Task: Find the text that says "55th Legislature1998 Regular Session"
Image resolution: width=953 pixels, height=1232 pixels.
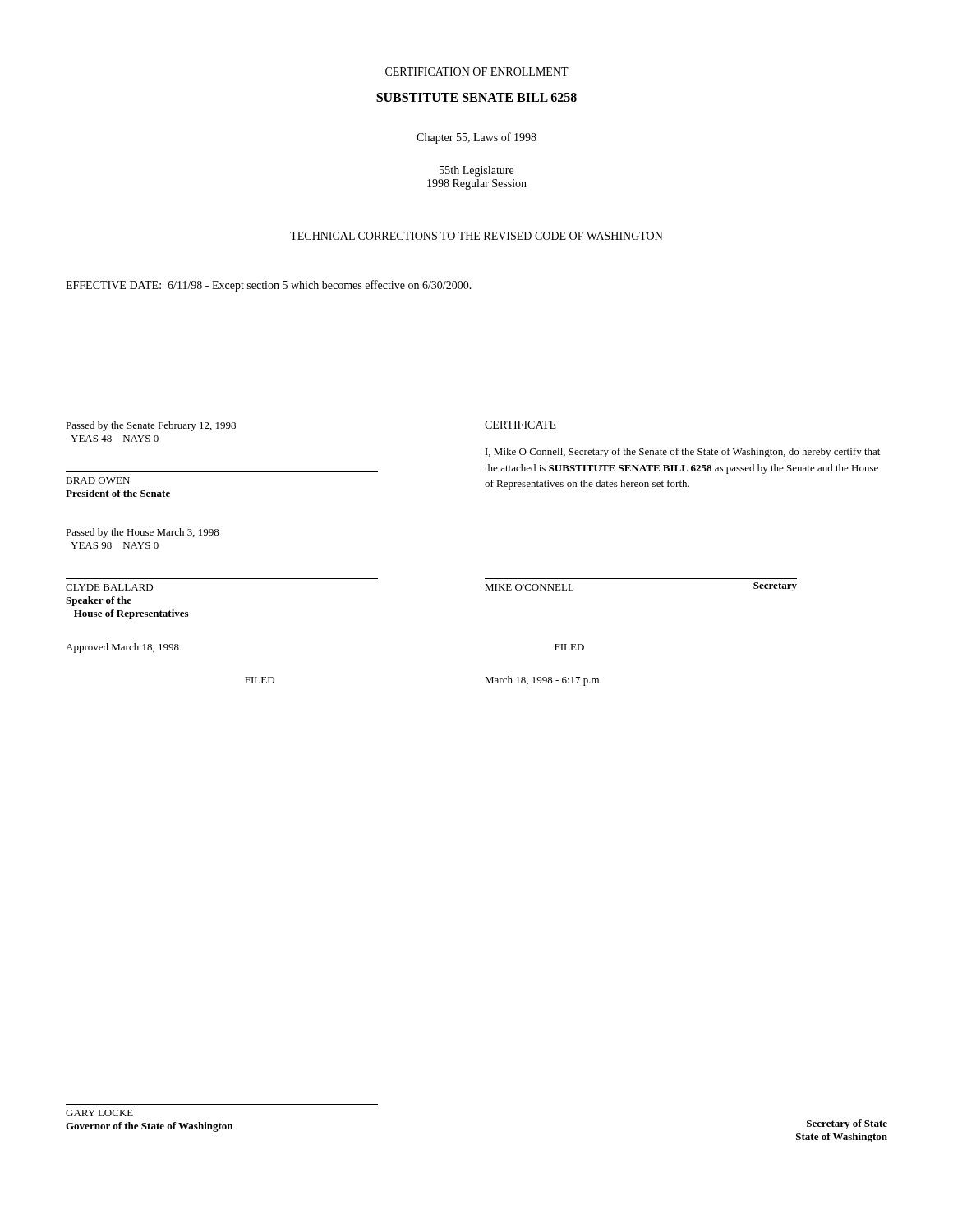Action: click(x=476, y=177)
